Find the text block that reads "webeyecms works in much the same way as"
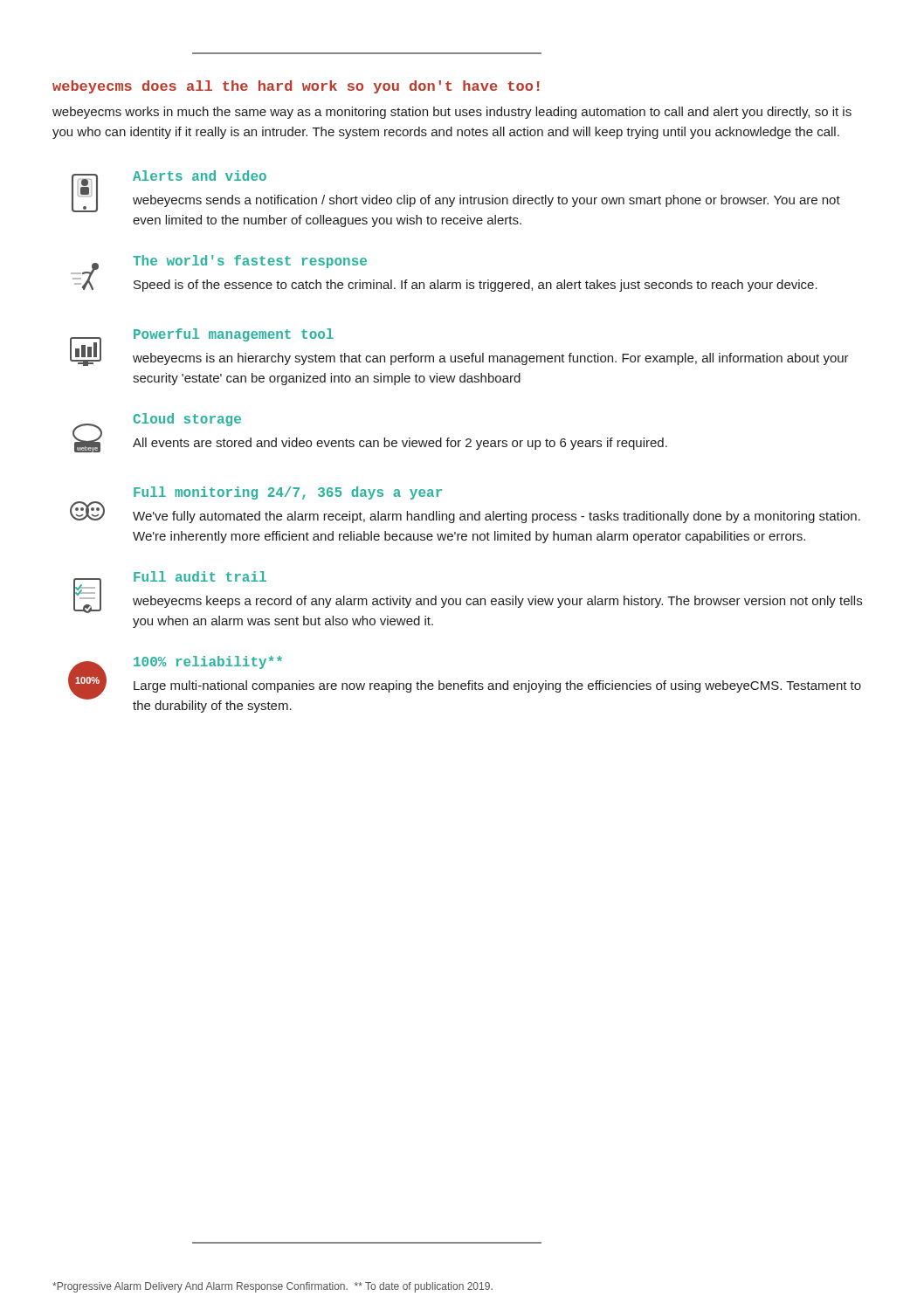The width and height of the screenshot is (924, 1310). (x=462, y=122)
